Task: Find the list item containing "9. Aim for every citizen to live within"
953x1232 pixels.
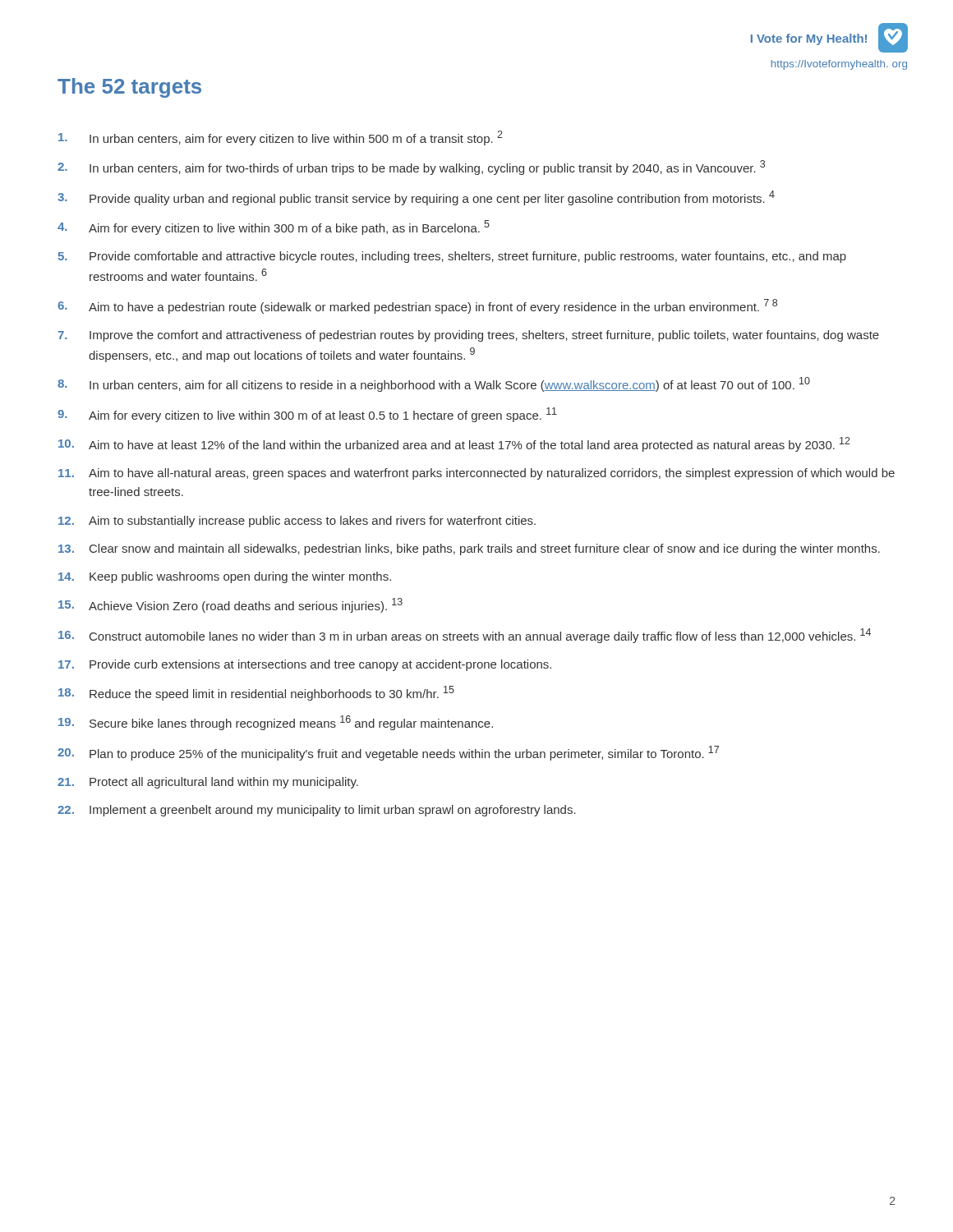Action: tap(476, 414)
